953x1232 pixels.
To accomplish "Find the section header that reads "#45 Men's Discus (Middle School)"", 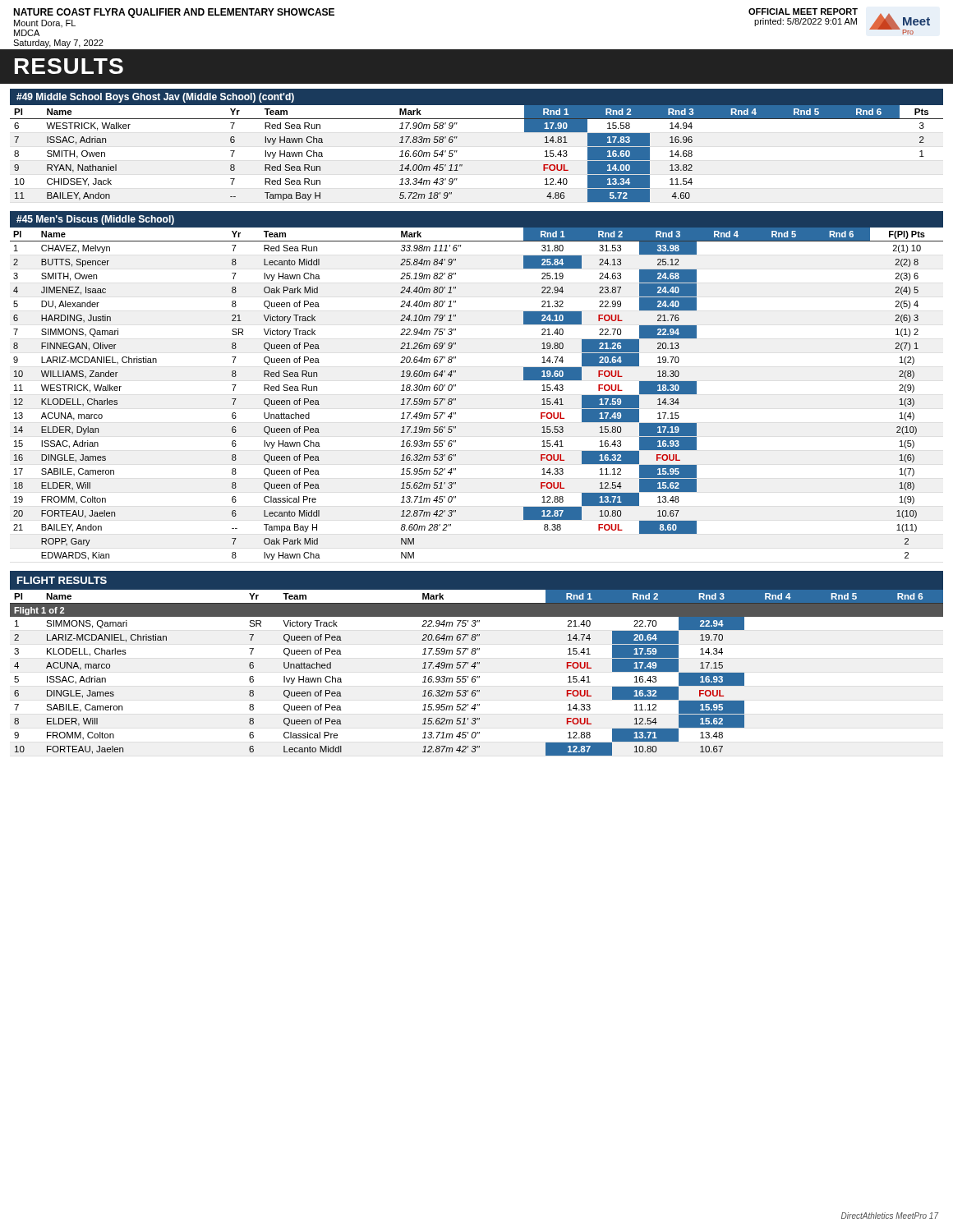I will 95,219.
